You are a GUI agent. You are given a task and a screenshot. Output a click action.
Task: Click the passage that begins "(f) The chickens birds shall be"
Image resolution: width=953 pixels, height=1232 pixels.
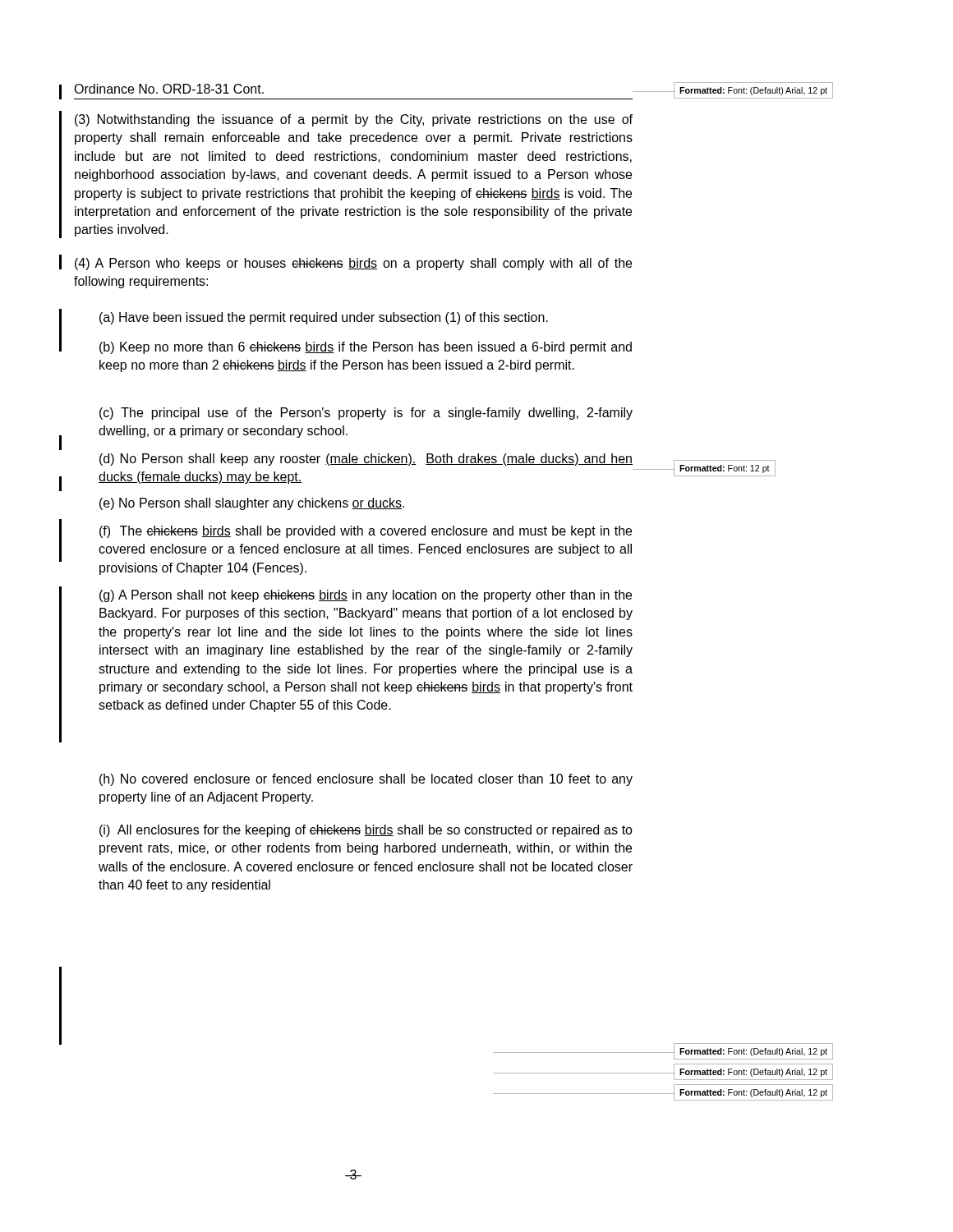366,549
